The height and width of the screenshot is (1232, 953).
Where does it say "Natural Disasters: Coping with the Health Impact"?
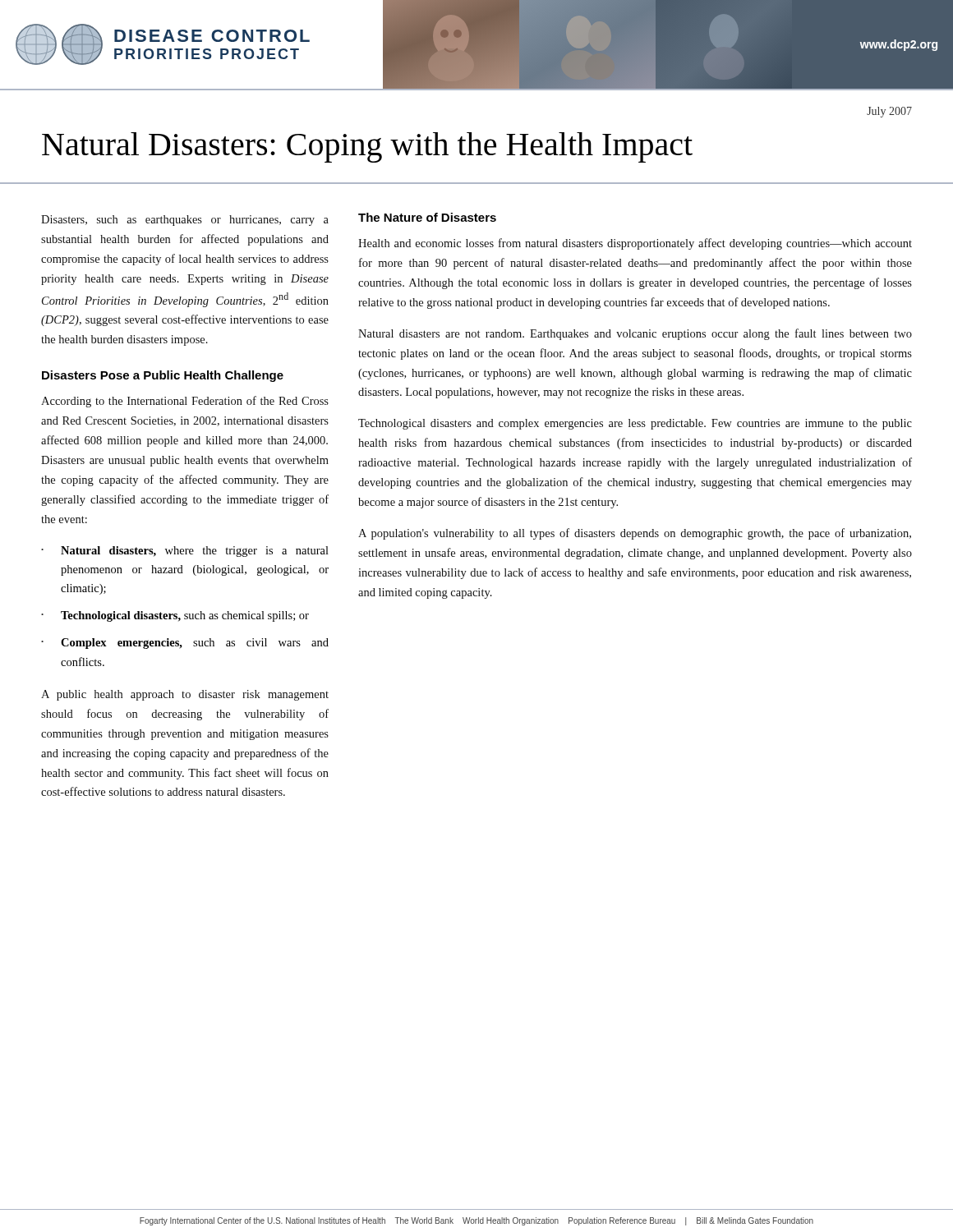tap(476, 145)
